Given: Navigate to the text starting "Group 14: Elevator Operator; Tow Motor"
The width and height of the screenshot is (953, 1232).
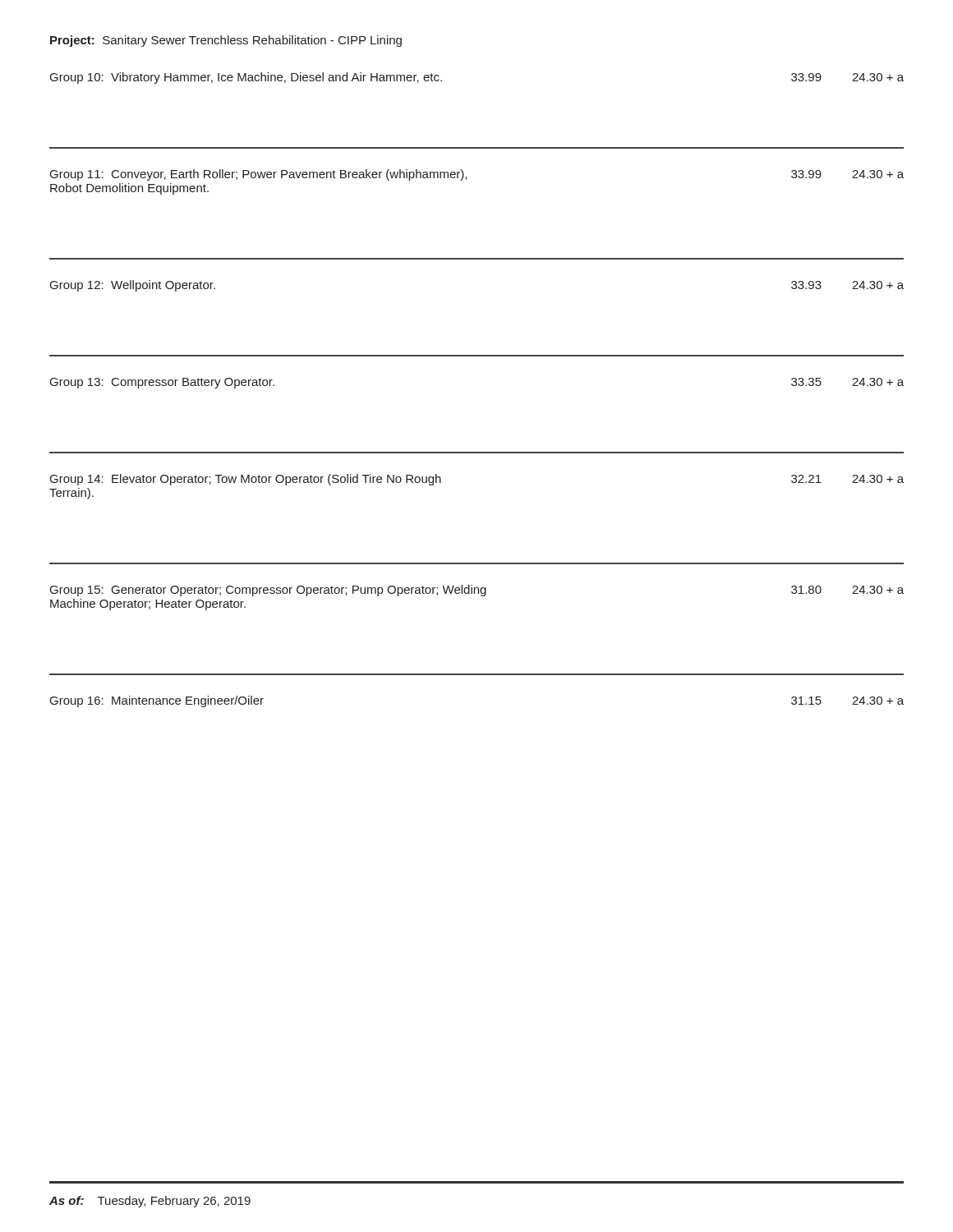Looking at the screenshot, I should (244, 479).
